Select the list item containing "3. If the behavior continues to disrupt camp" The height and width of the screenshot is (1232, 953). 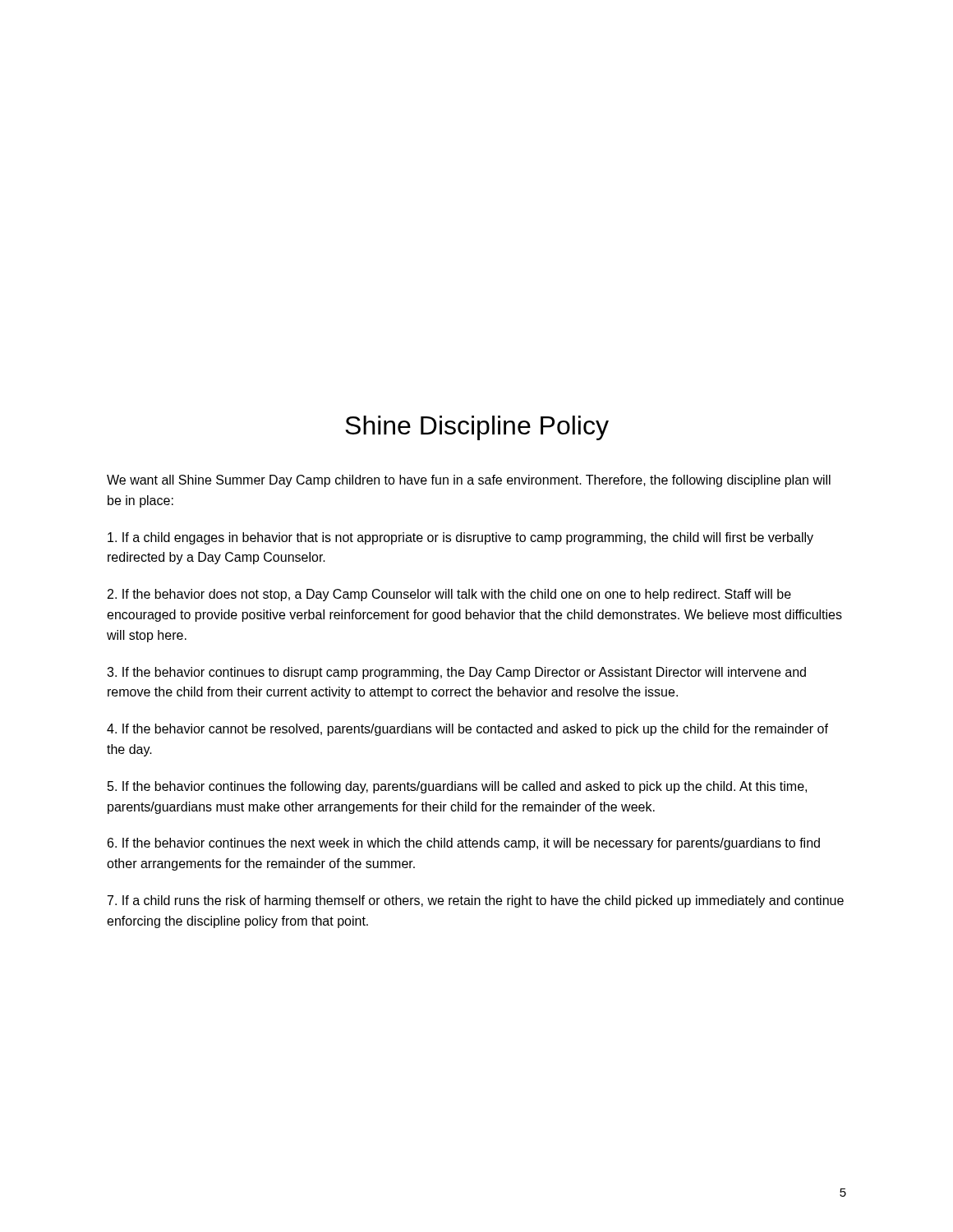pyautogui.click(x=457, y=682)
